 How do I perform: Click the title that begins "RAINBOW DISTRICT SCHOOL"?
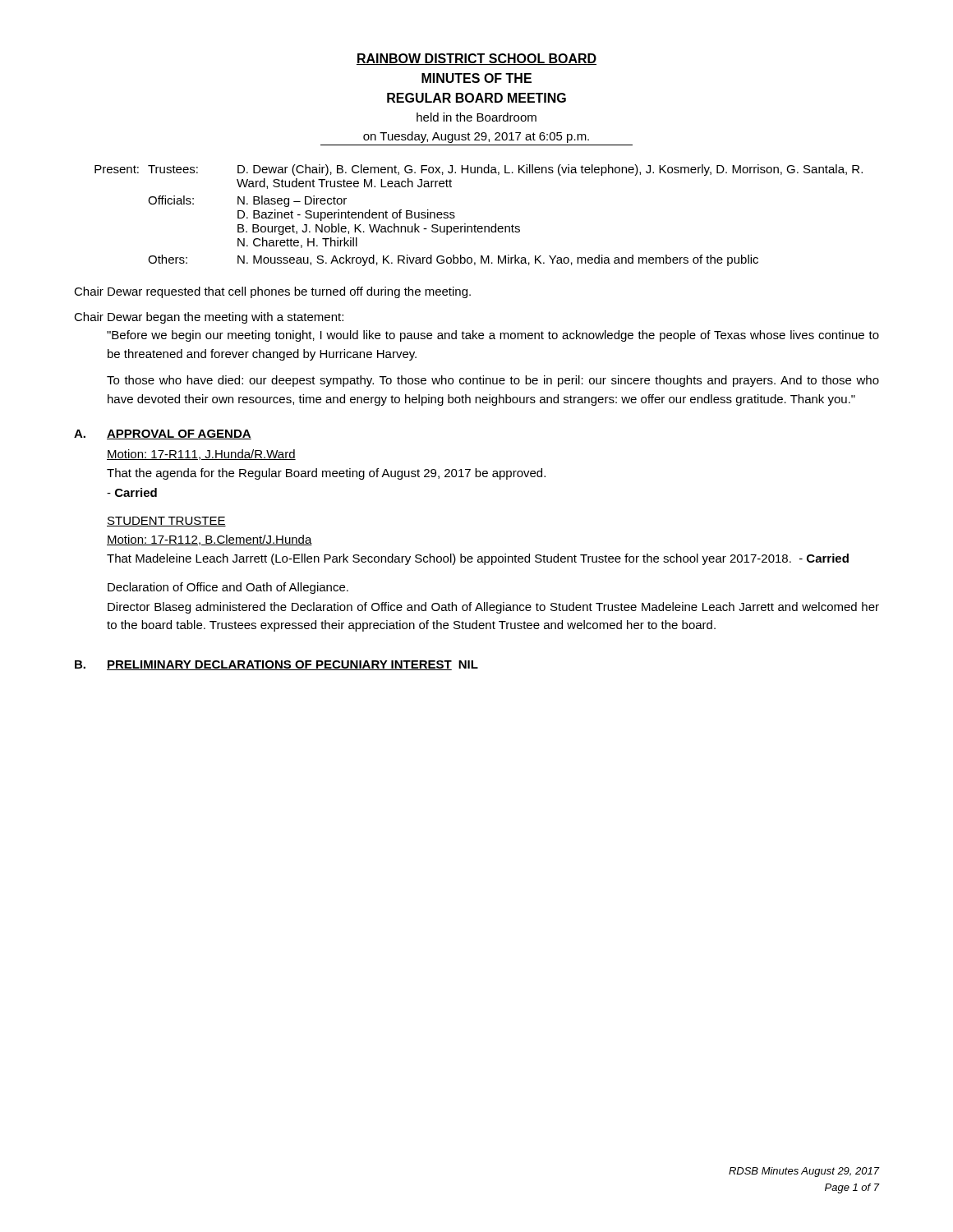476,97
